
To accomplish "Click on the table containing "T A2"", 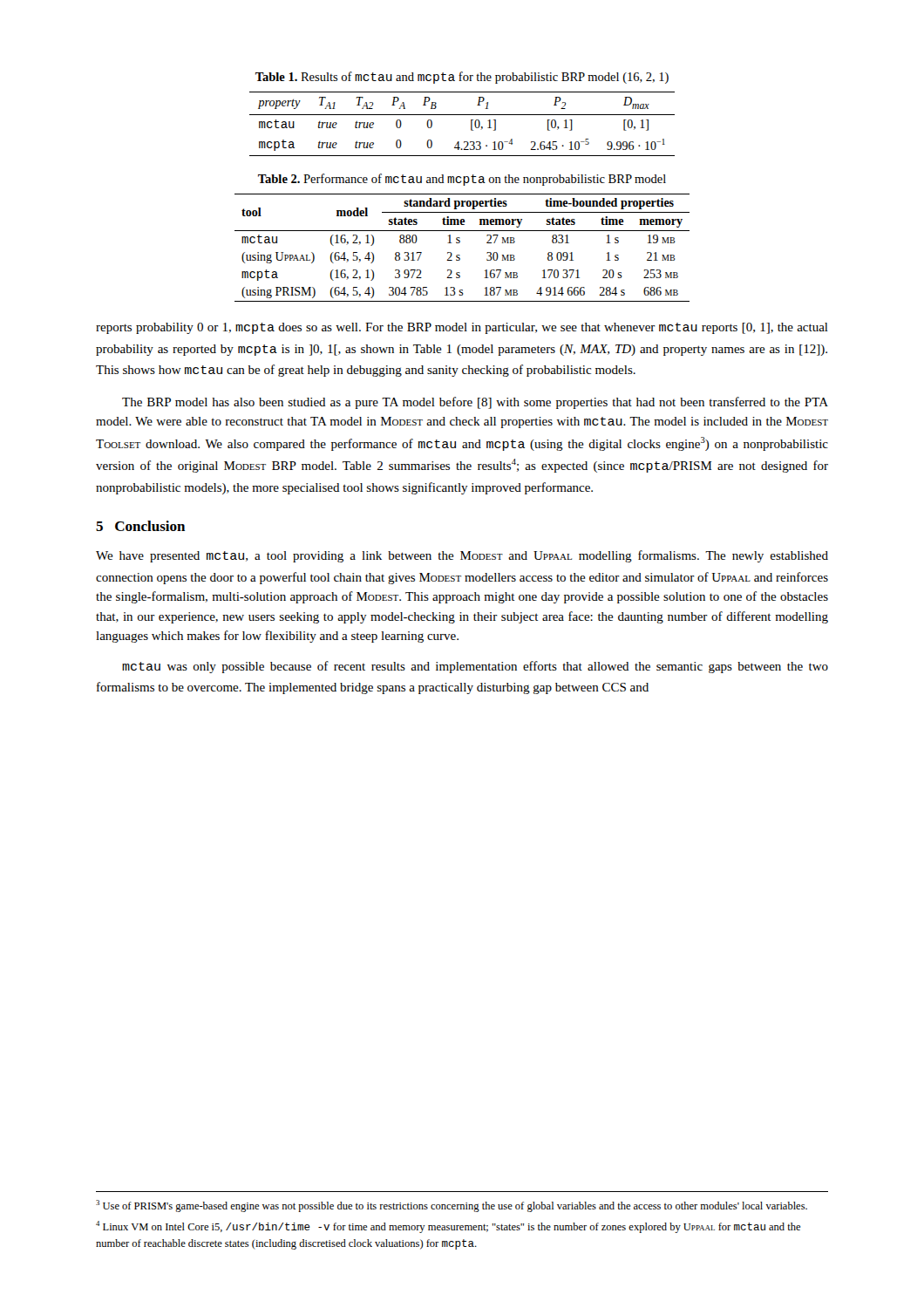I will pyautogui.click(x=462, y=124).
